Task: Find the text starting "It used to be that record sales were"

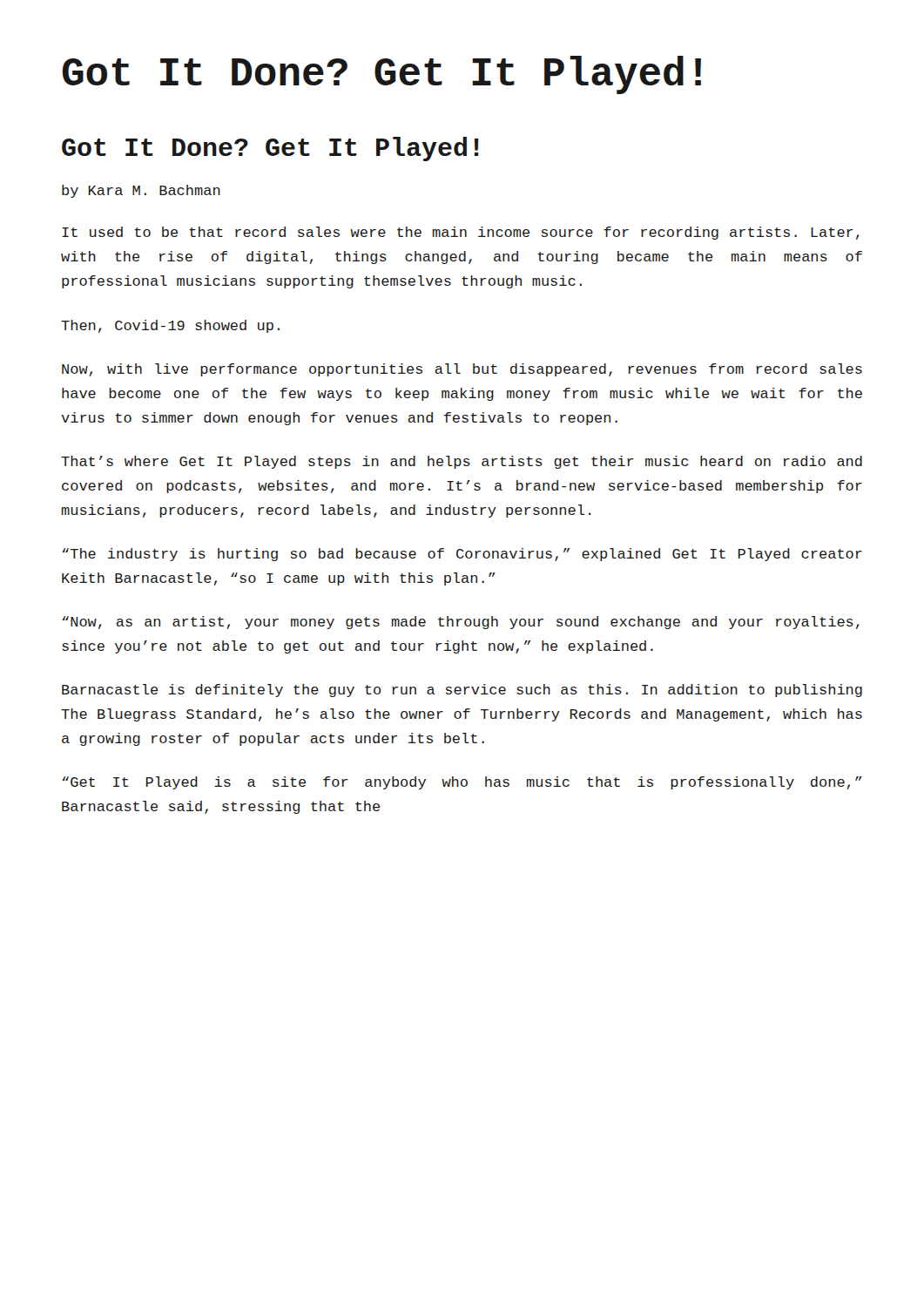Action: coord(462,258)
